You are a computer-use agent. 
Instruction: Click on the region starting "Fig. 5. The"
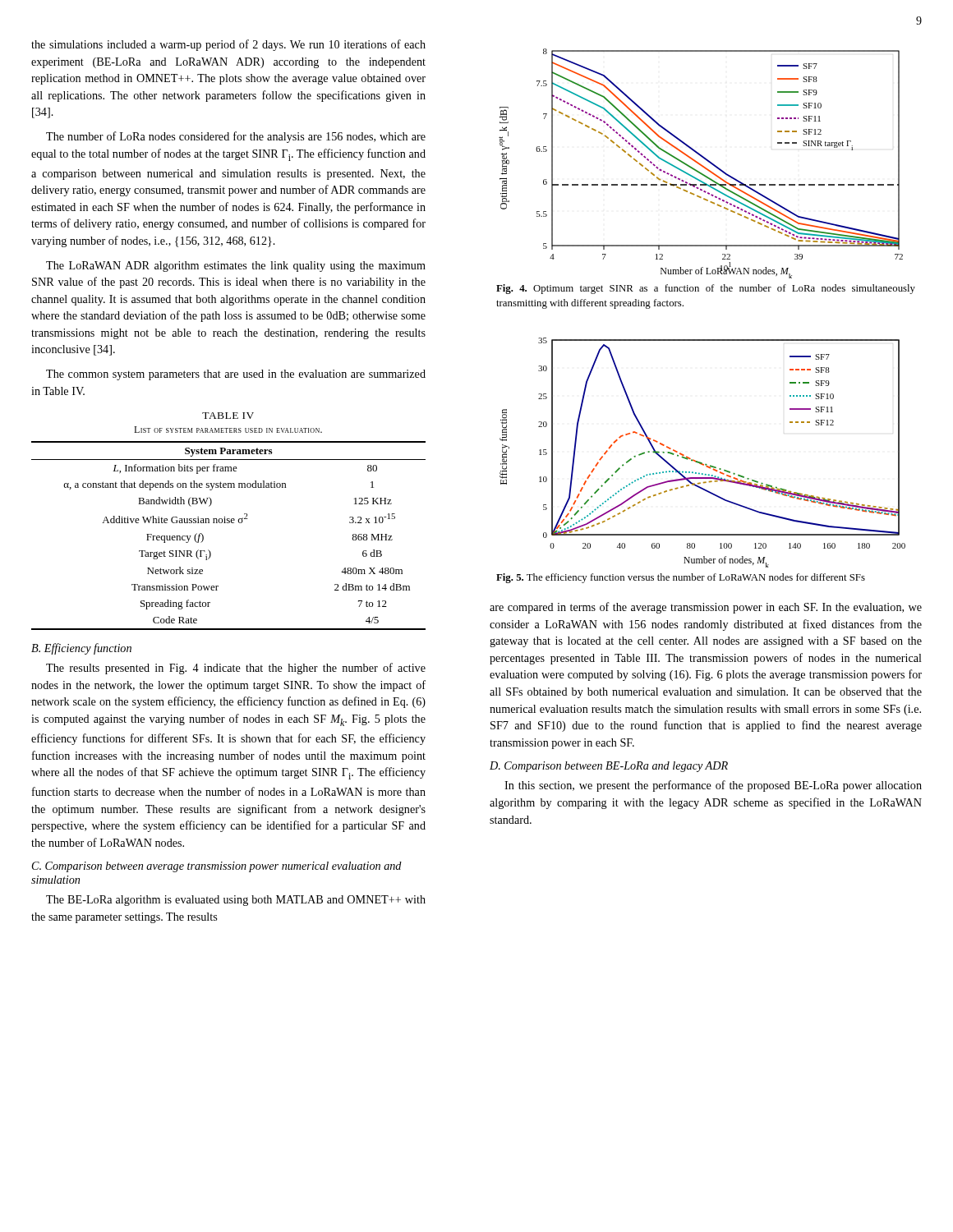(x=681, y=578)
